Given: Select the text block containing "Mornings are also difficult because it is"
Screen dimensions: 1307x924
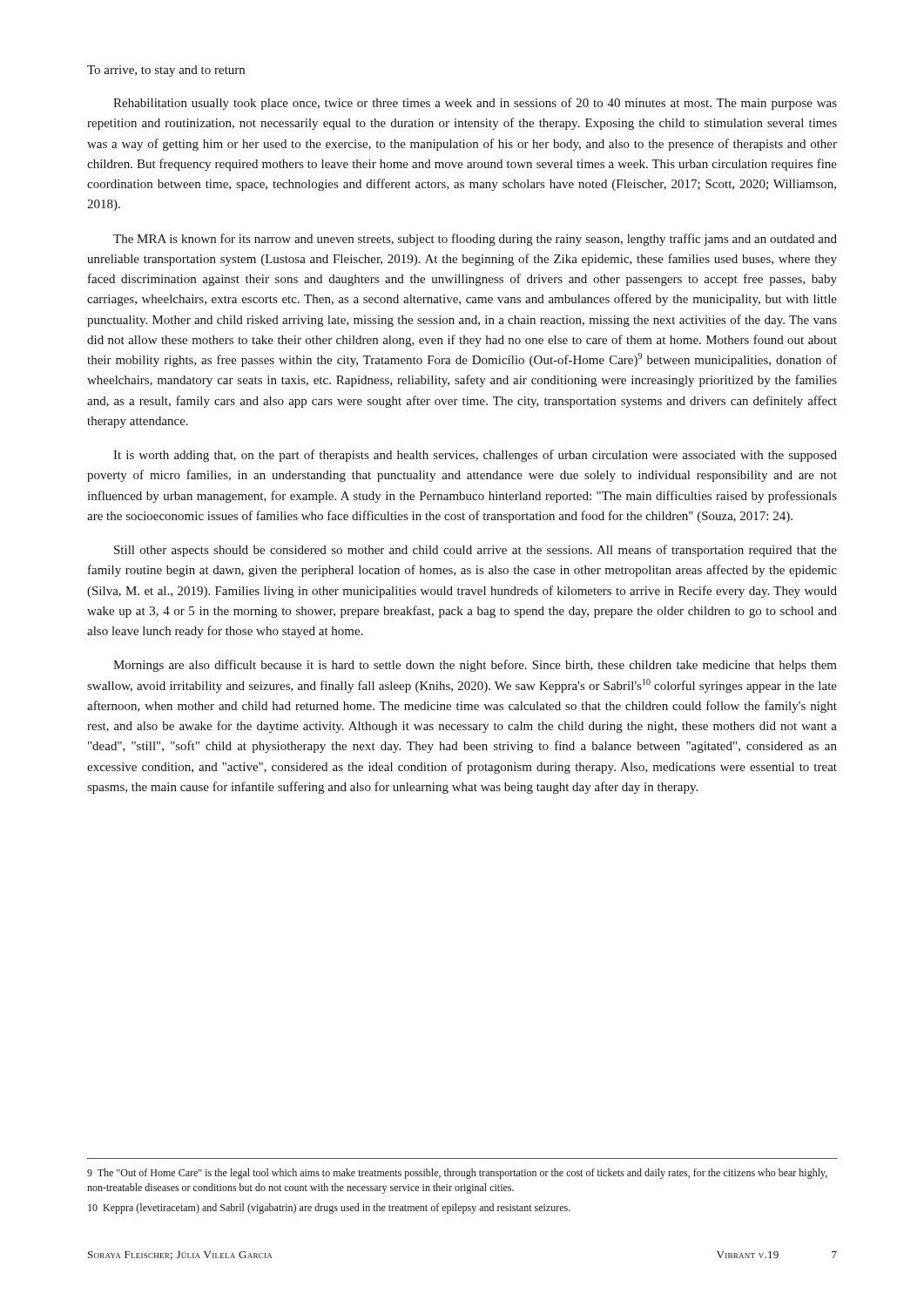Looking at the screenshot, I should [x=462, y=726].
